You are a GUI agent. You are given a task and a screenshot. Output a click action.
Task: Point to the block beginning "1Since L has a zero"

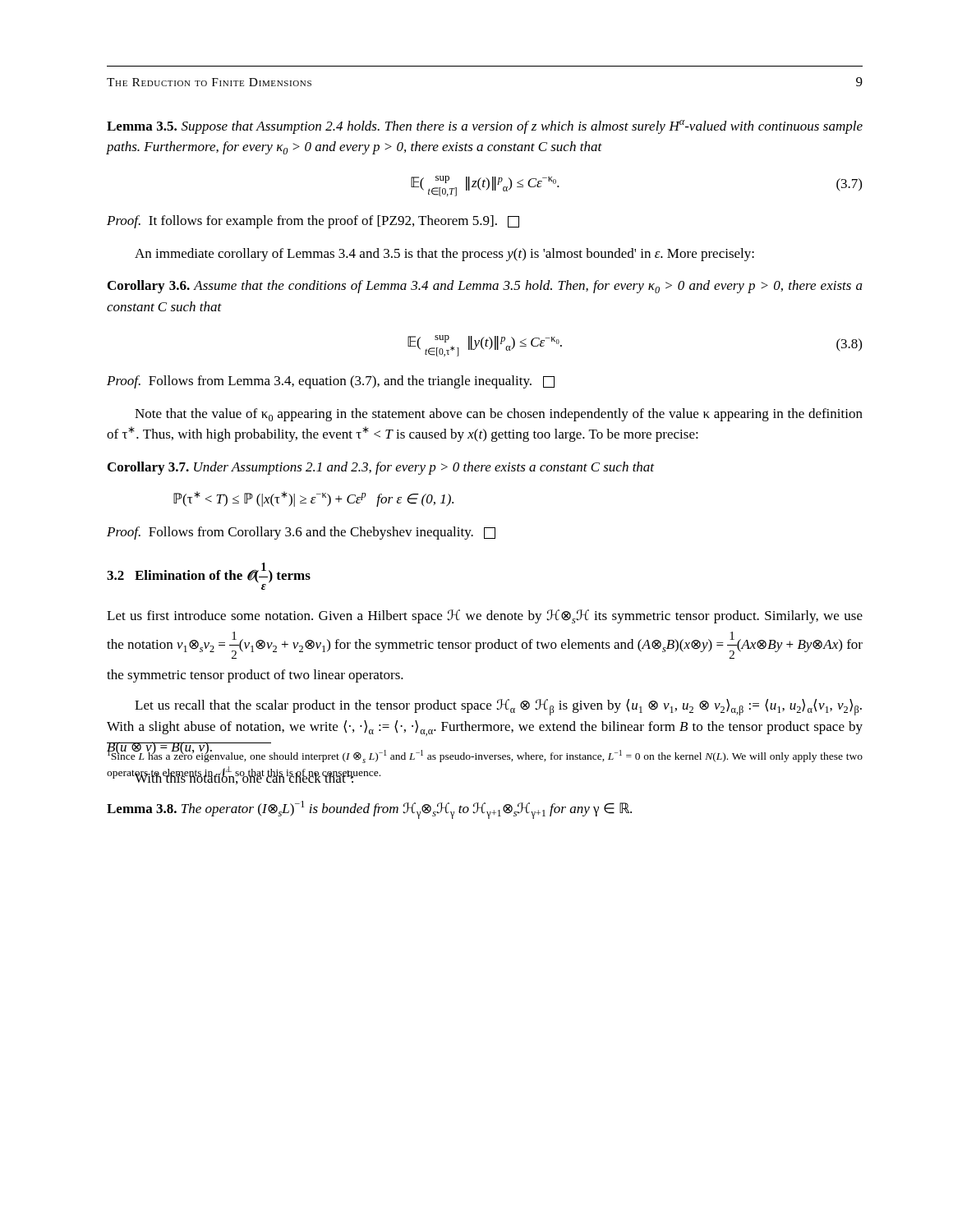coord(485,765)
